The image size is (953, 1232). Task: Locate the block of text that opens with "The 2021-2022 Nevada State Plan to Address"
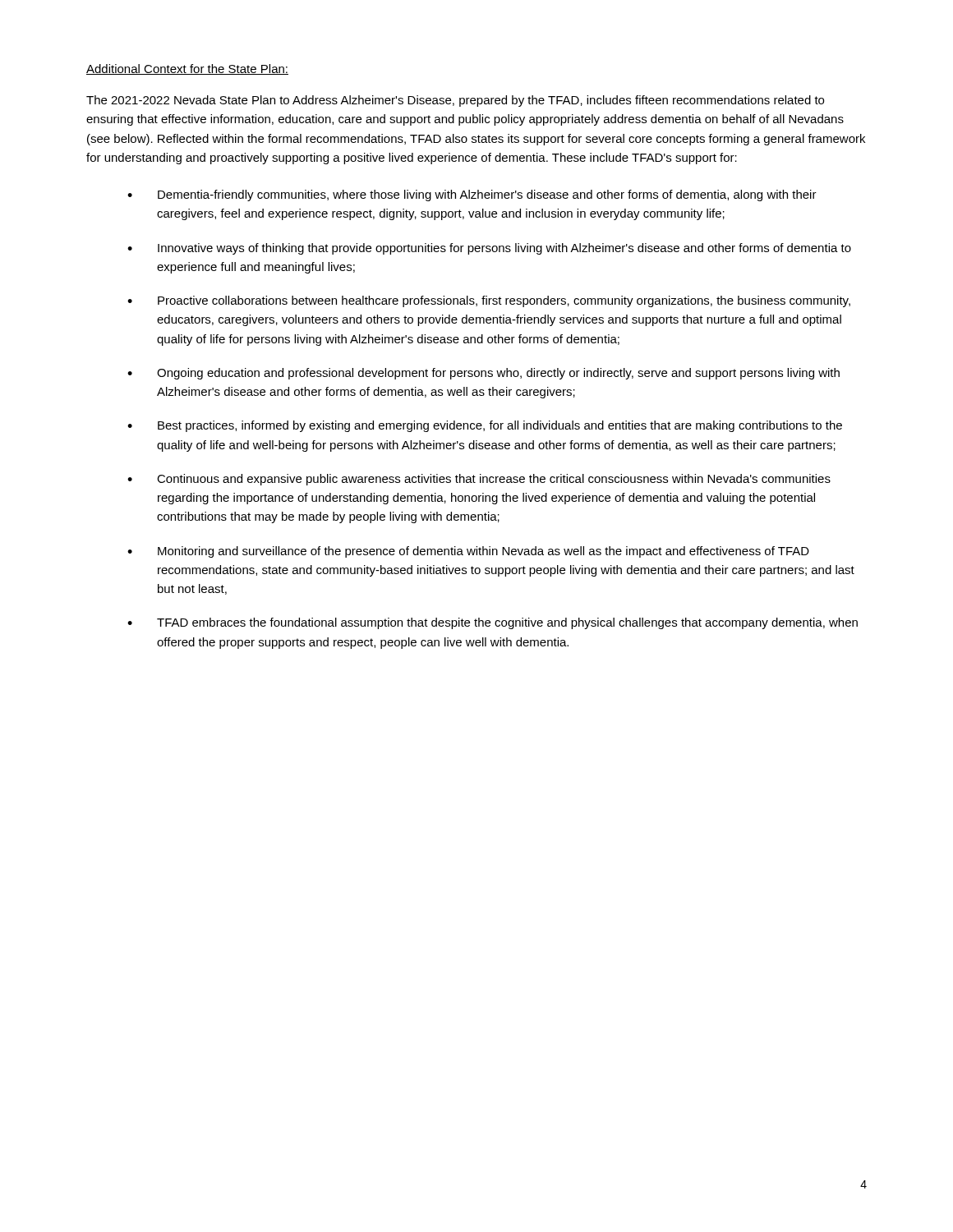click(x=476, y=128)
